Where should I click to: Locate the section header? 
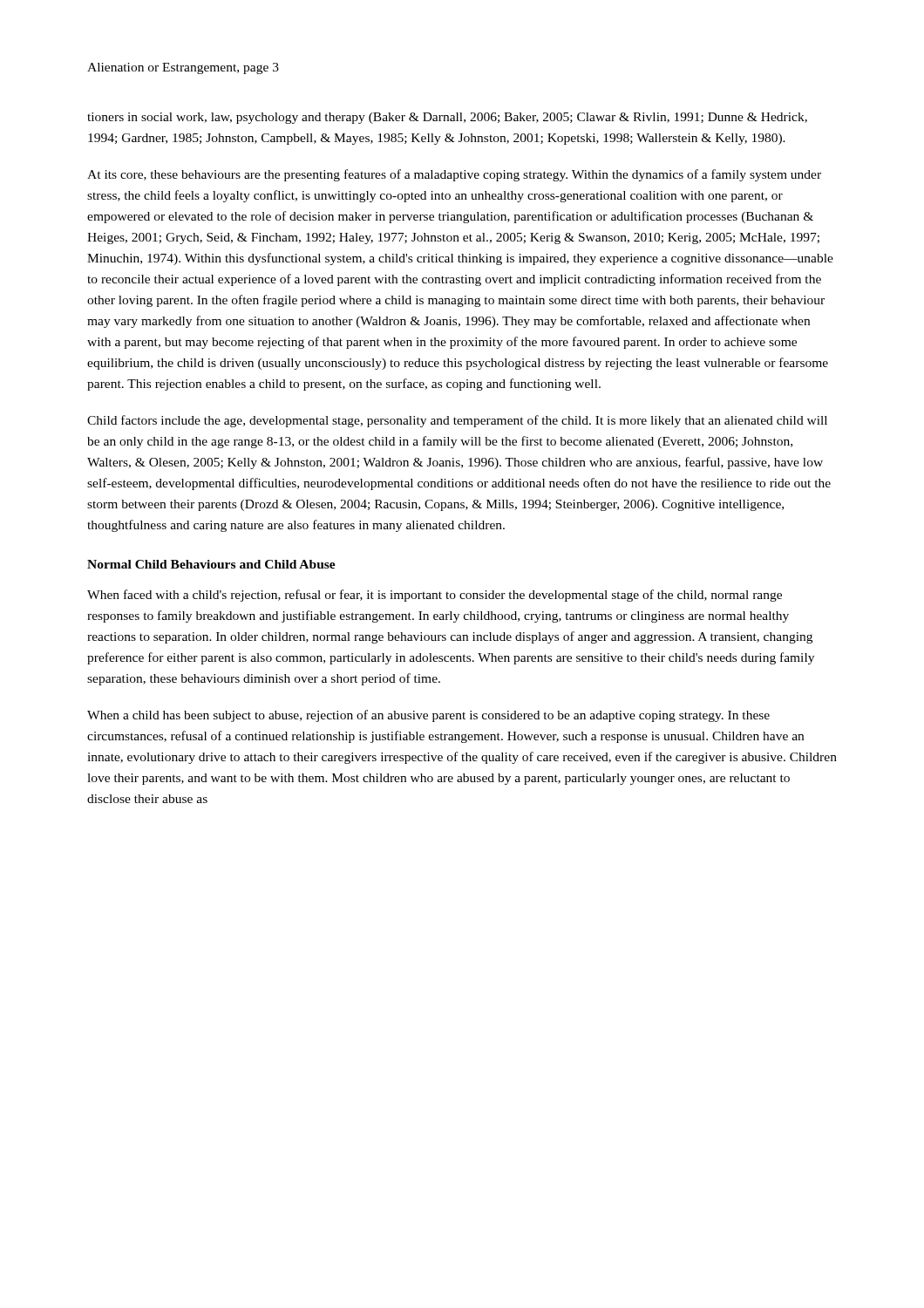(211, 564)
